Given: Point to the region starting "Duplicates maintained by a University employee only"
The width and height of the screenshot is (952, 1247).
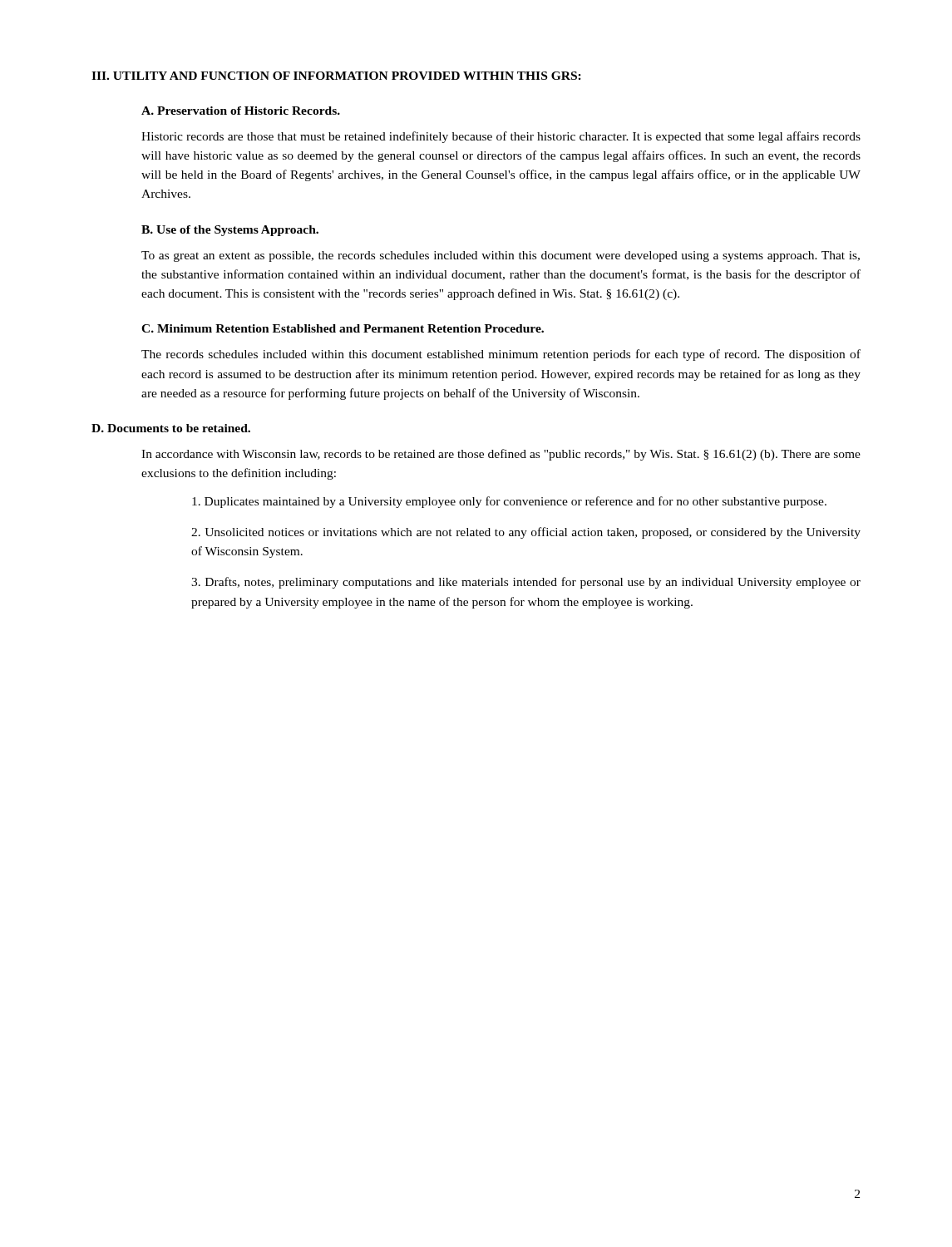Looking at the screenshot, I should (x=509, y=501).
